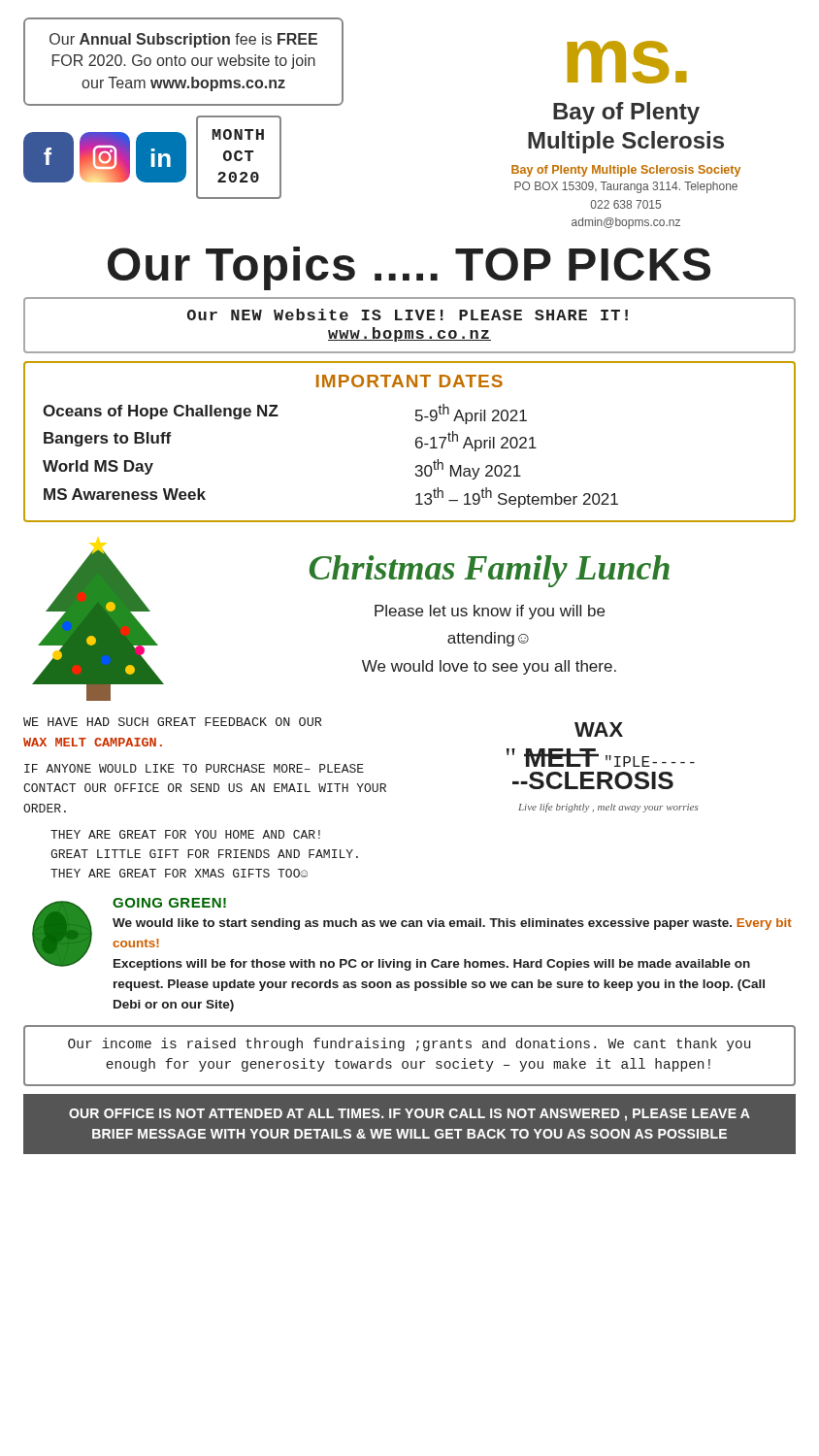Click on the text starting "Please let us know if"
819x1456 pixels.
tap(490, 639)
